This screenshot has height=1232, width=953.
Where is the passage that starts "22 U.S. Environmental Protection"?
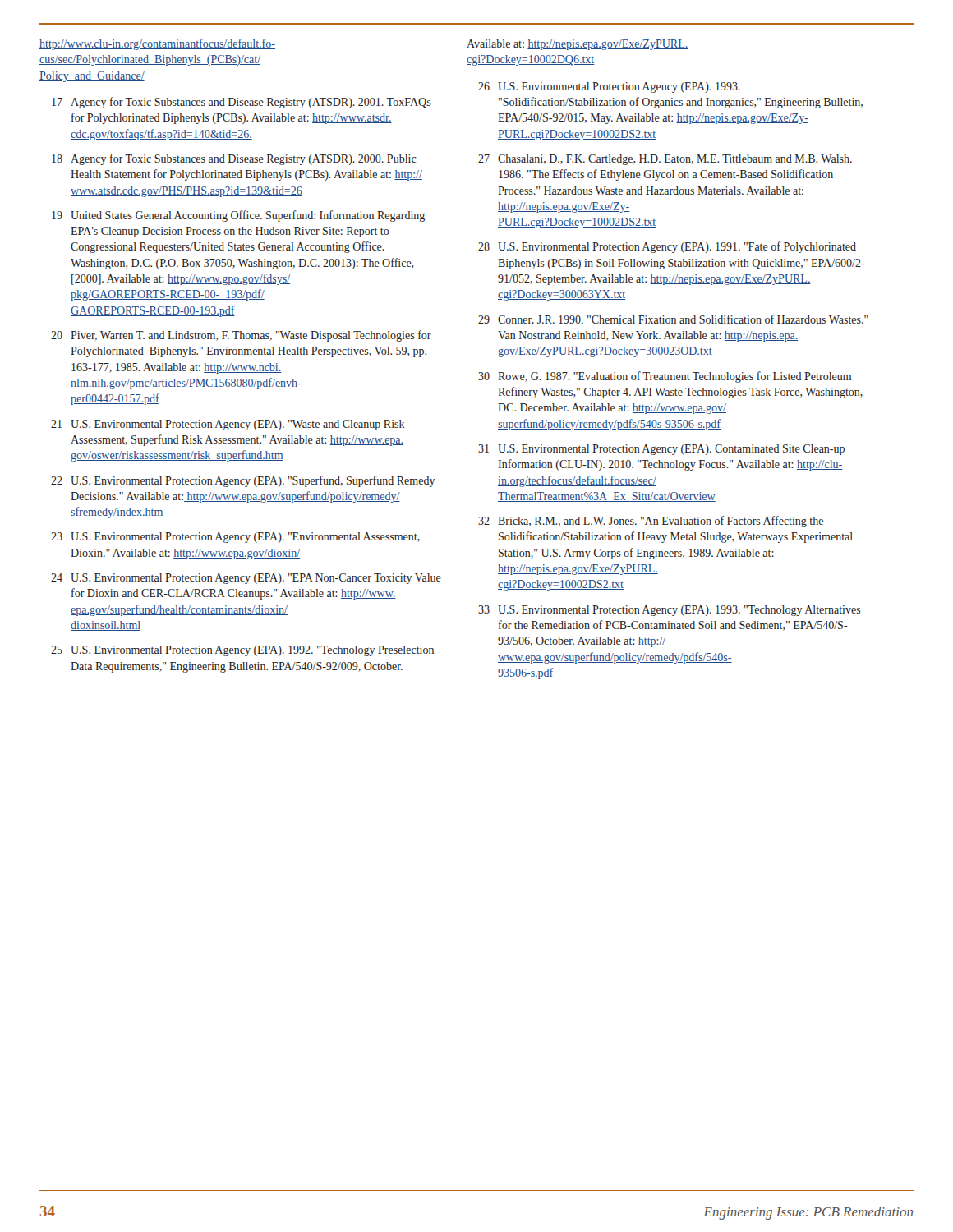point(241,496)
